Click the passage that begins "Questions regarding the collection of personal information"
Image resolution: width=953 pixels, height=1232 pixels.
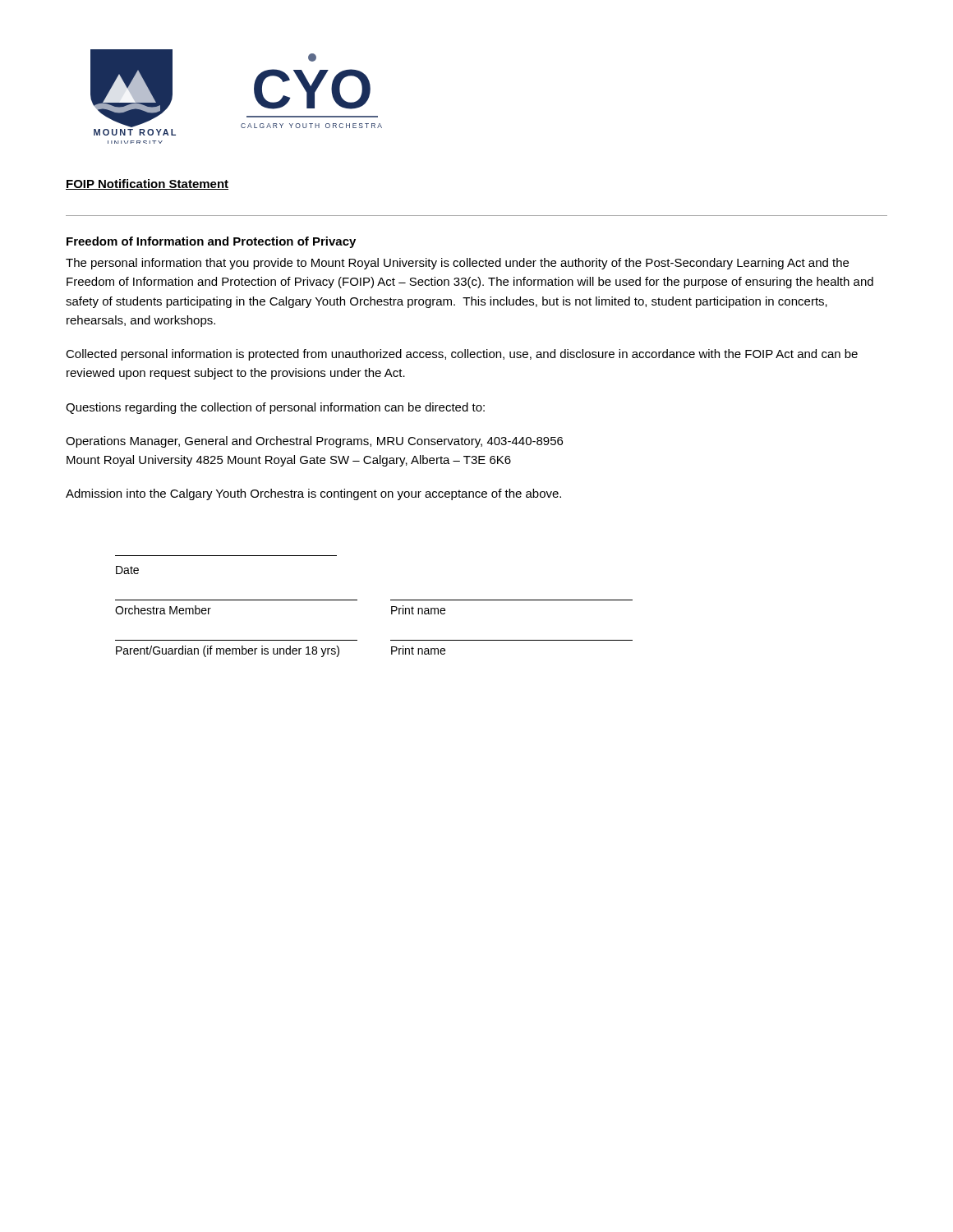coord(276,407)
